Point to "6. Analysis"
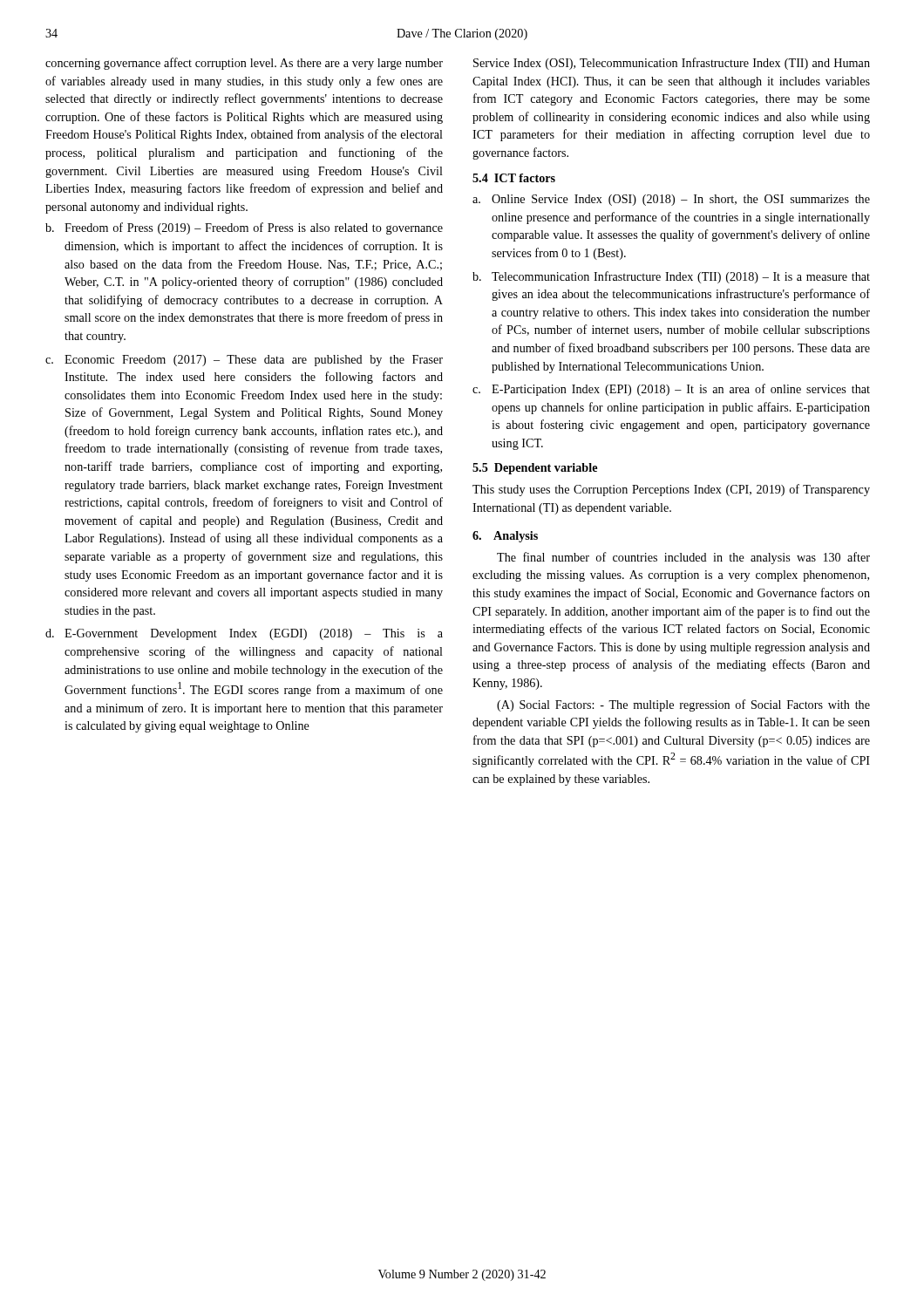The height and width of the screenshot is (1308, 924). coord(505,536)
